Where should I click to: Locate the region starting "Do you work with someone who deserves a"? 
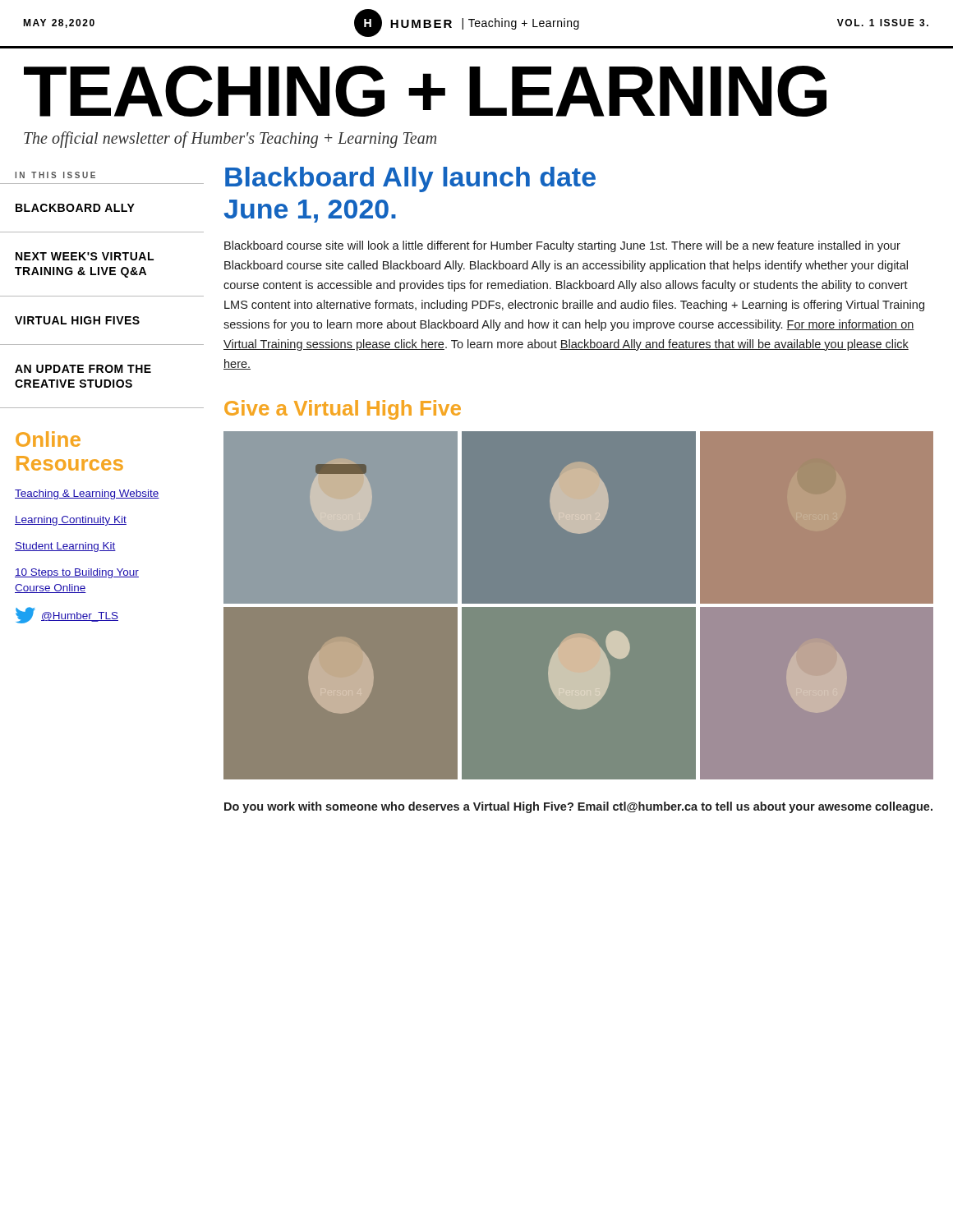[578, 806]
